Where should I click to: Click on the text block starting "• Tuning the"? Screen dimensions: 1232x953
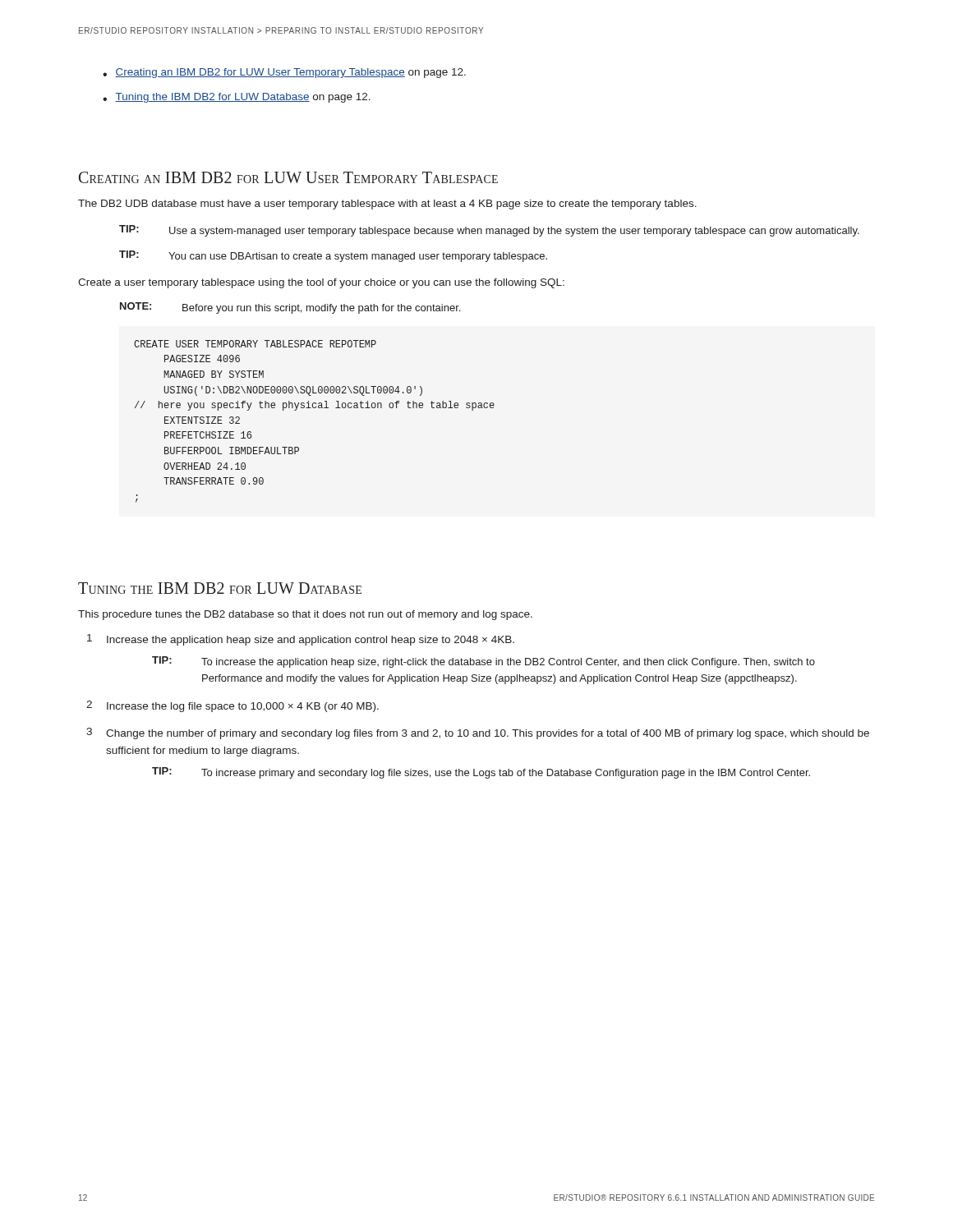tap(237, 100)
